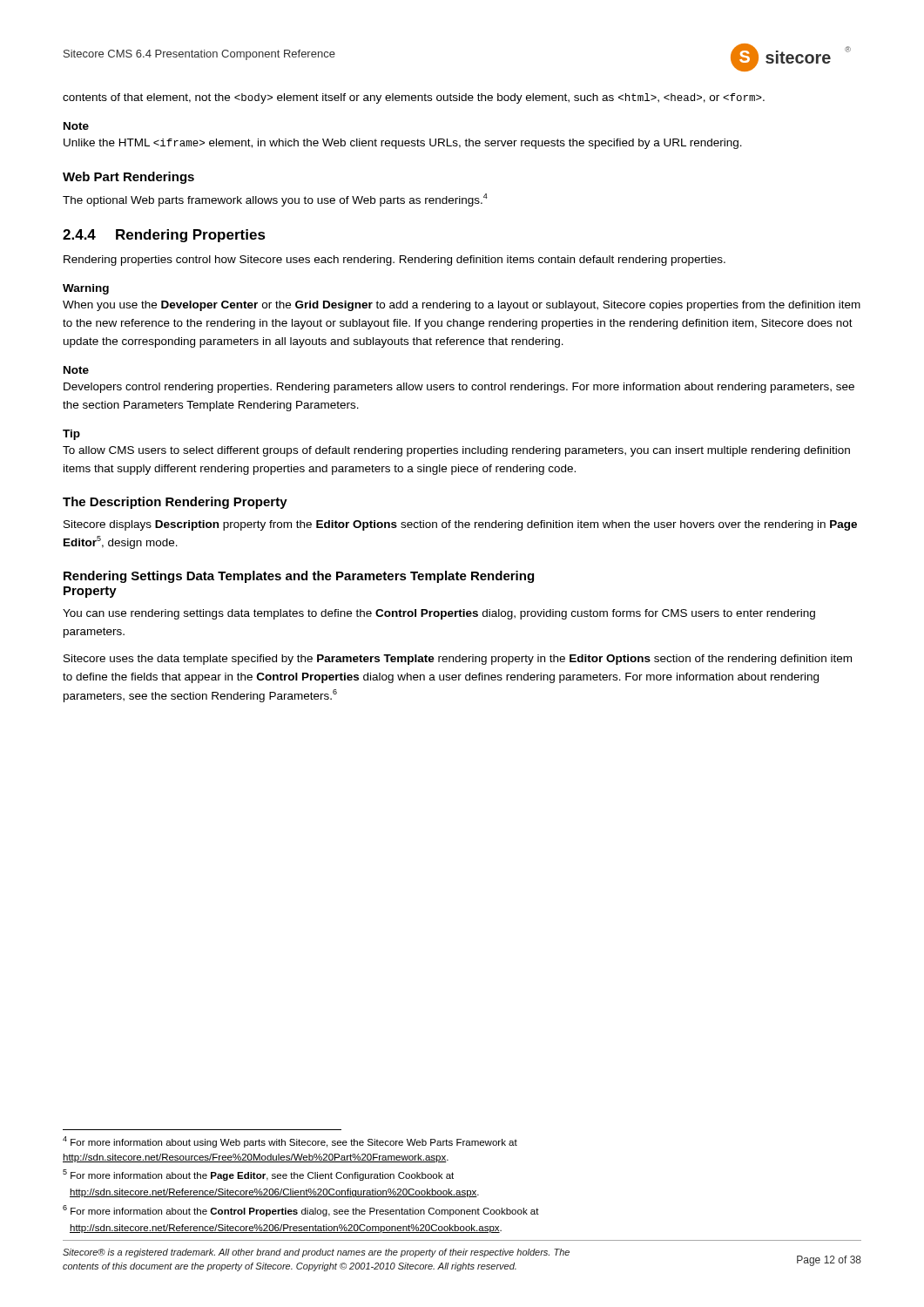Image resolution: width=924 pixels, height=1307 pixels.
Task: Locate the section header with the text "The Description Rendering Property"
Action: pyautogui.click(x=175, y=501)
